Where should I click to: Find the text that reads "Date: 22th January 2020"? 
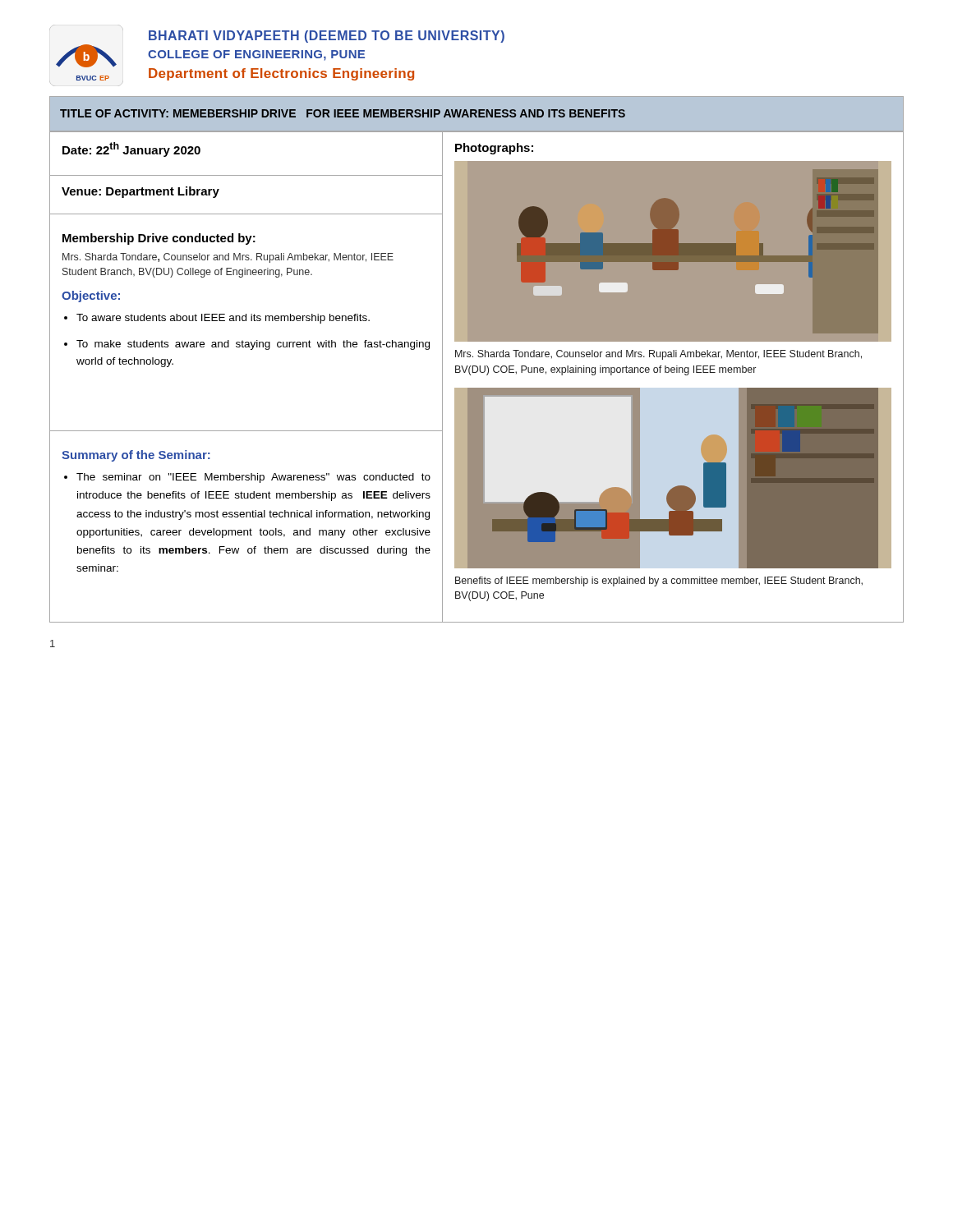pos(131,149)
